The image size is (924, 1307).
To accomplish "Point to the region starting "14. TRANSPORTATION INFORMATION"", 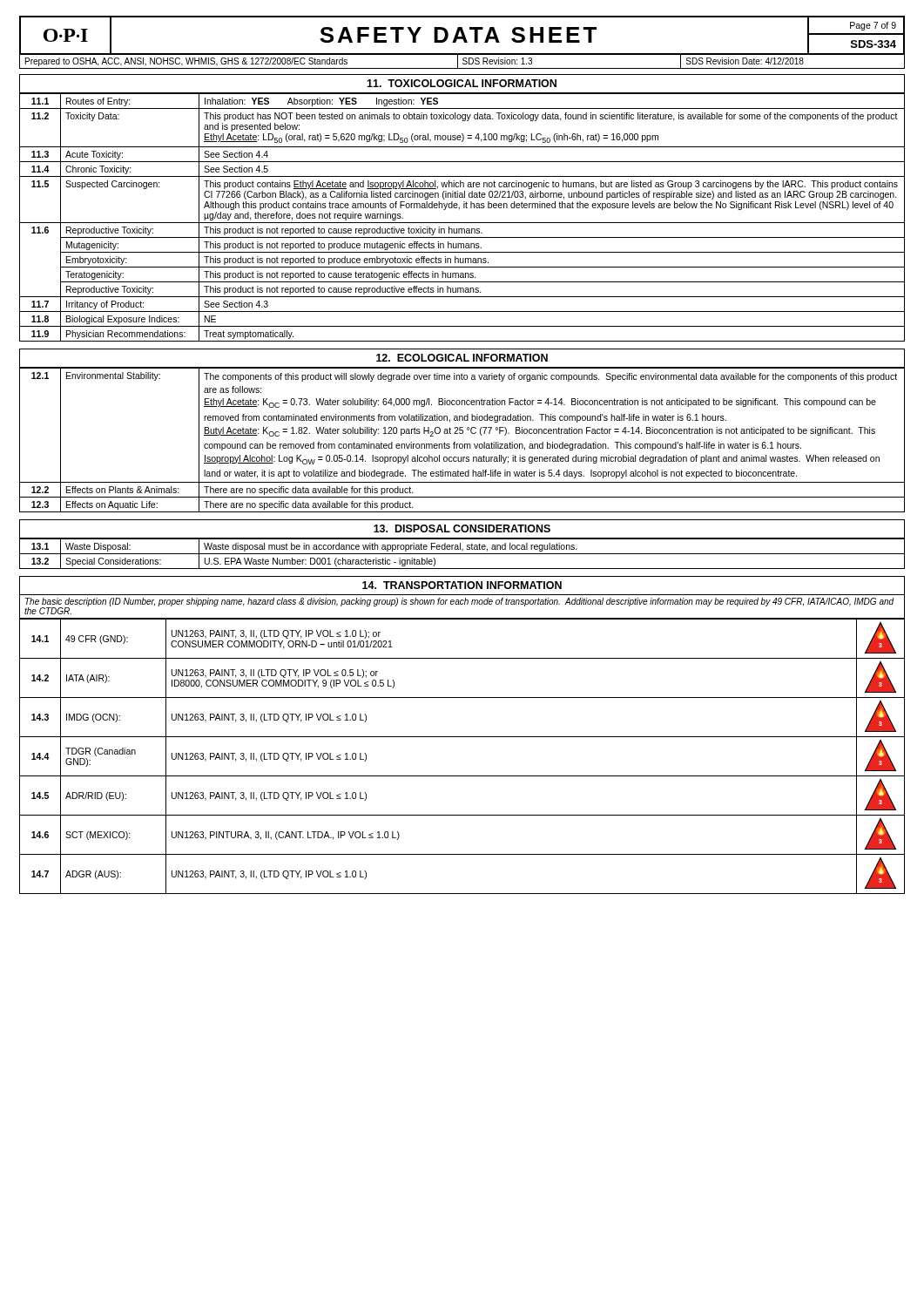I will (462, 585).
